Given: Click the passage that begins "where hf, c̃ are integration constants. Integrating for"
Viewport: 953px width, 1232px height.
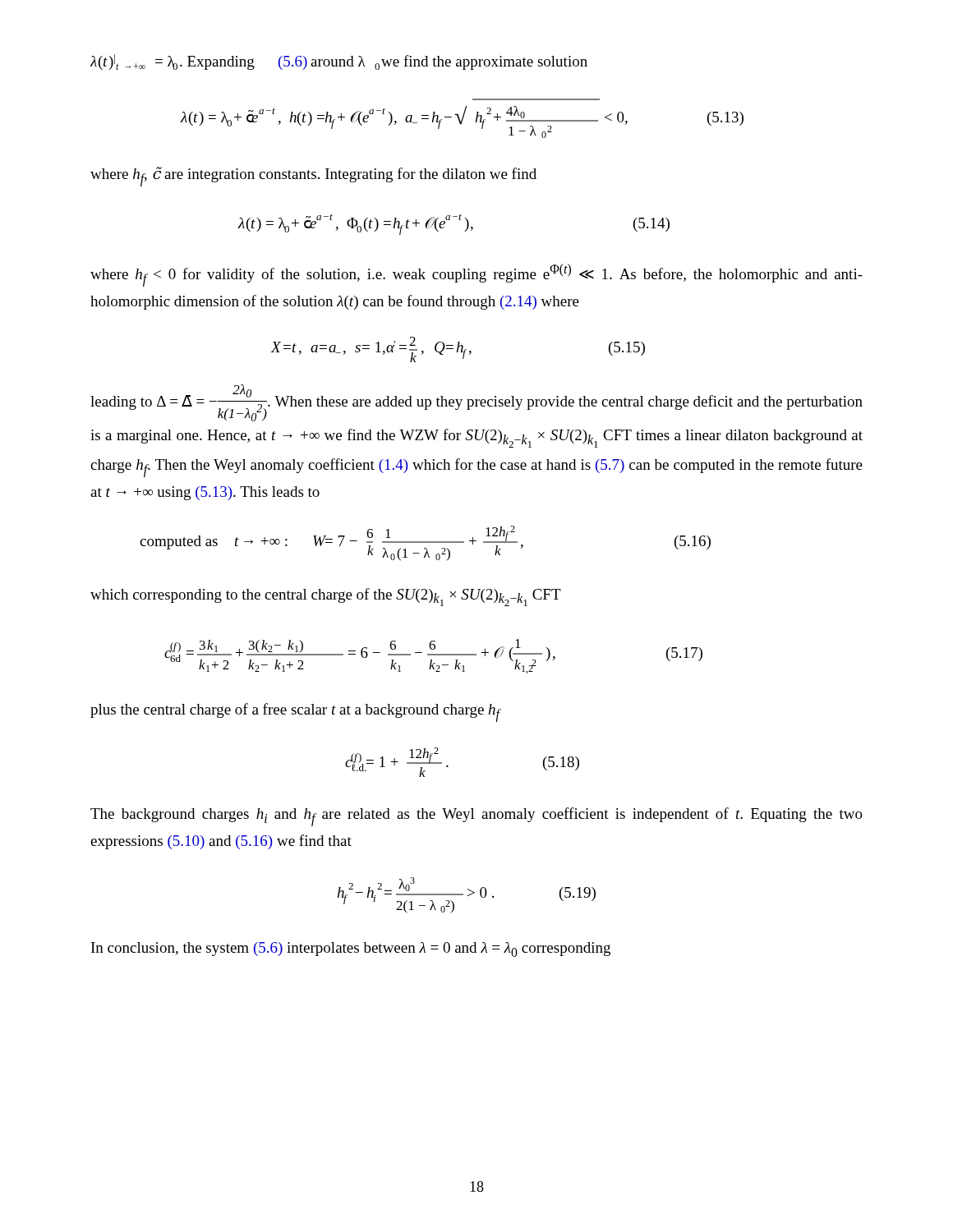Looking at the screenshot, I should tap(313, 176).
